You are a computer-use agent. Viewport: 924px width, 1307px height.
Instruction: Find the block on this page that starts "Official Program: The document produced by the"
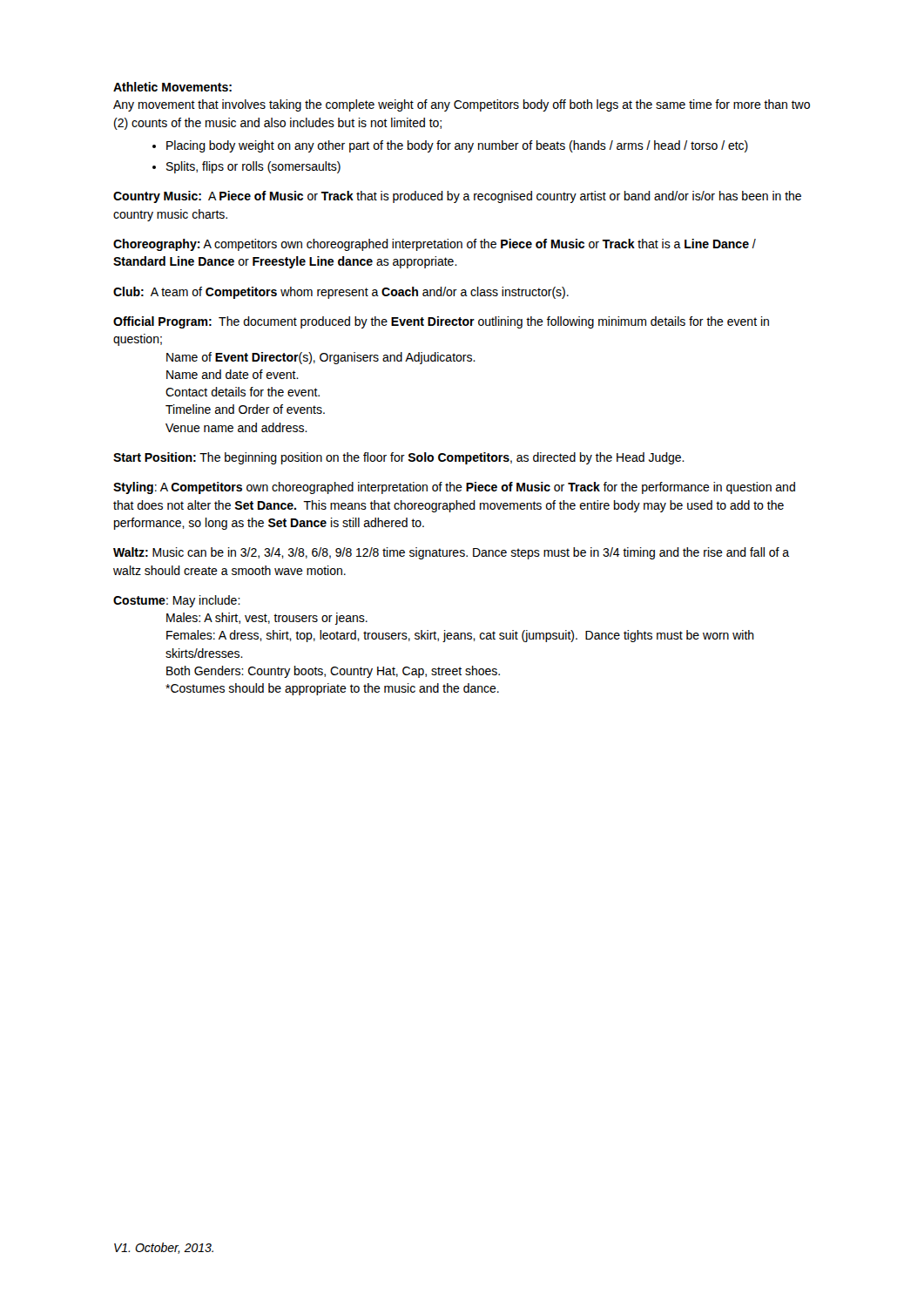(441, 322)
